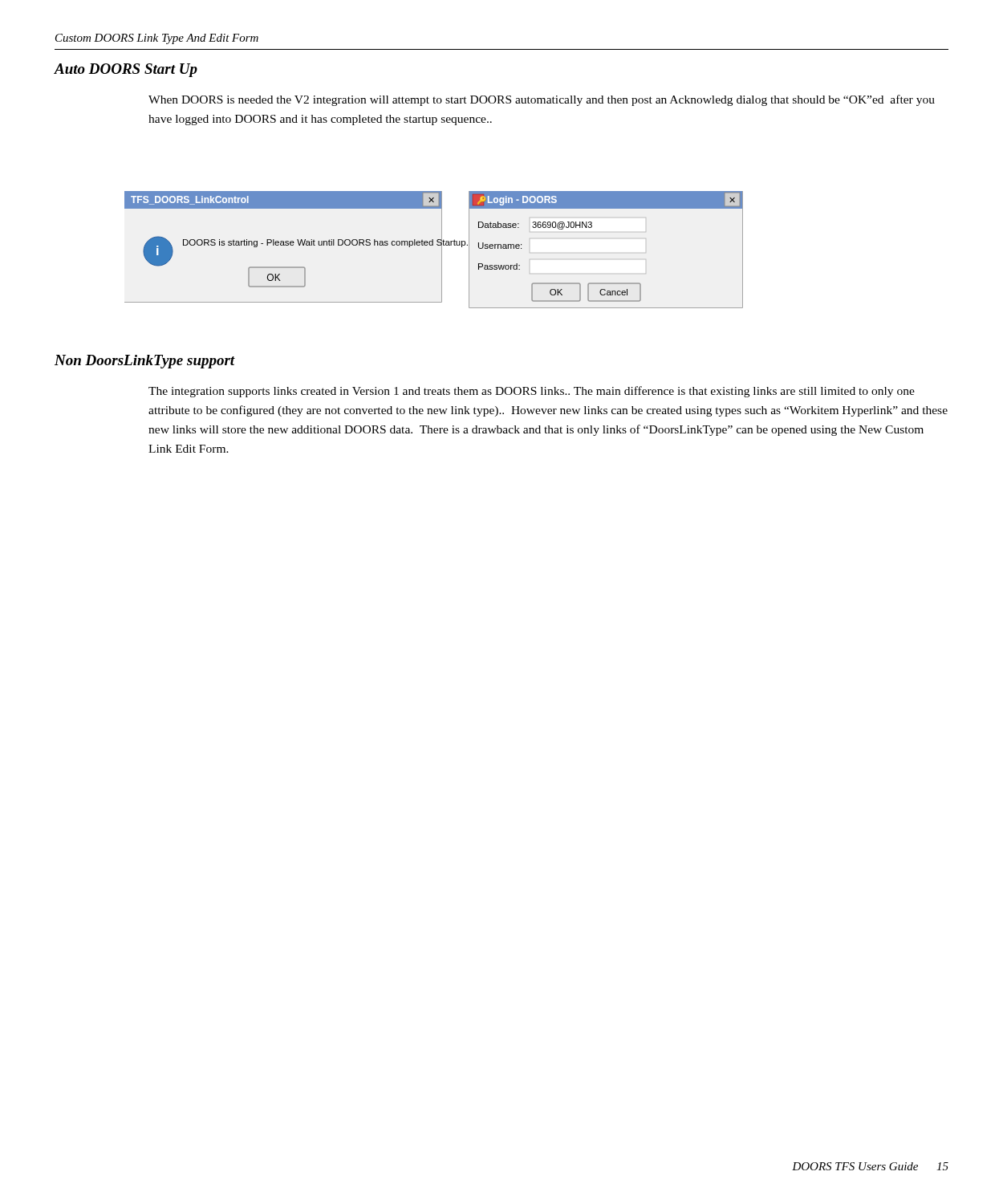Click on the text block starting "Auto DOORS Start Up"
Image resolution: width=1003 pixels, height=1204 pixels.
[x=126, y=69]
